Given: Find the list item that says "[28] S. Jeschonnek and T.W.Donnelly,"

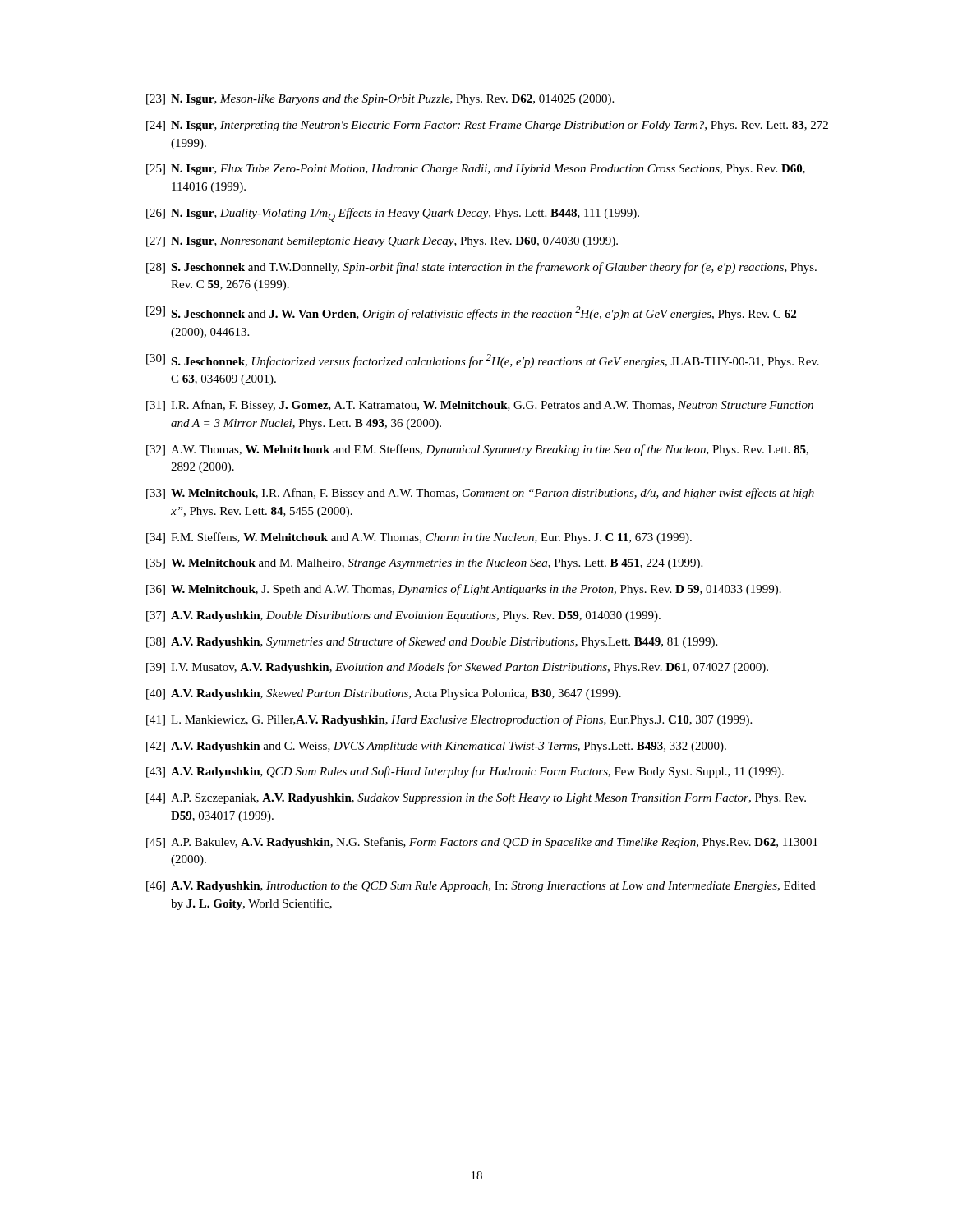Looking at the screenshot, I should tap(476, 276).
